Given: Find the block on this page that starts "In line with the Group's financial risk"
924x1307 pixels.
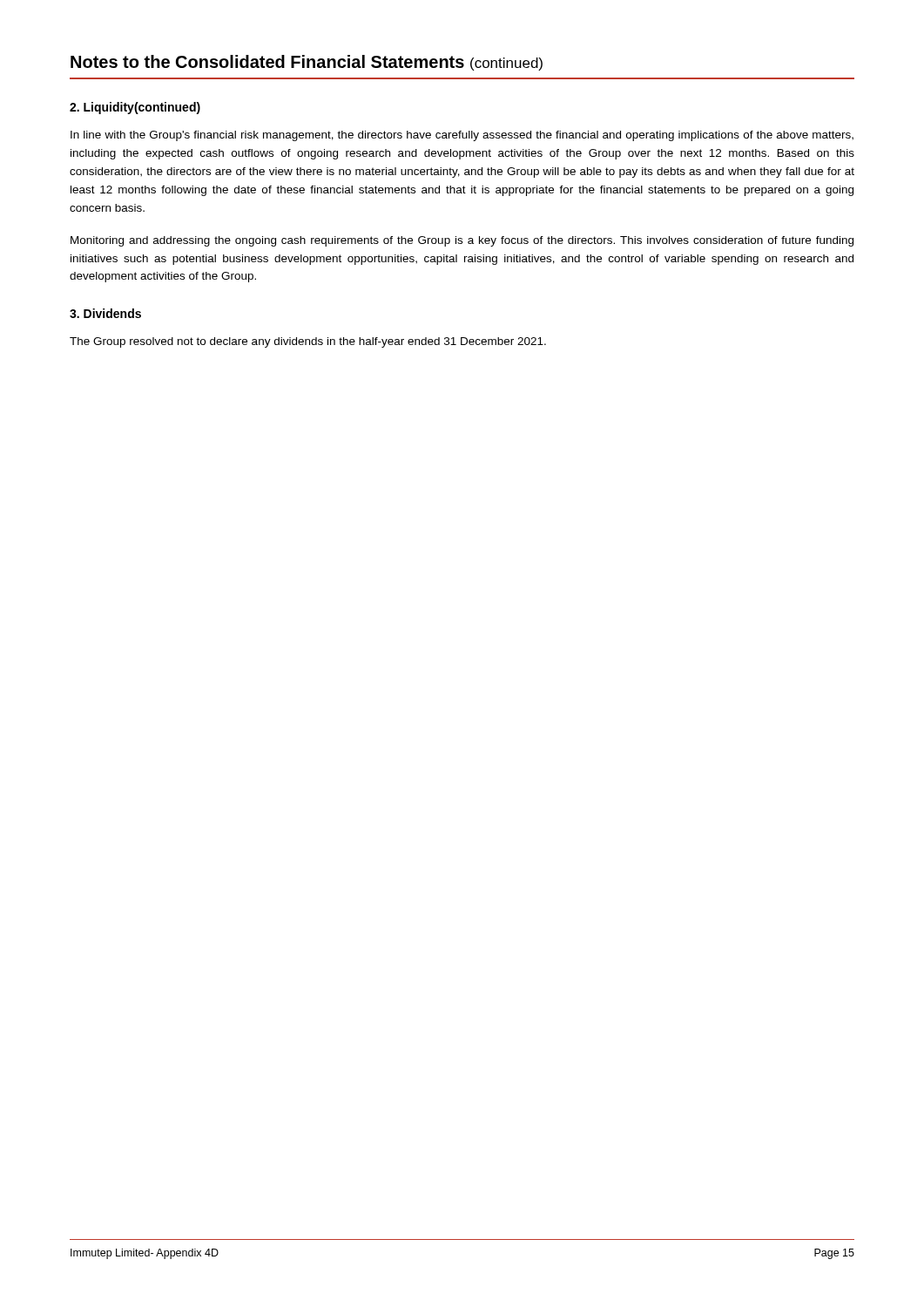Looking at the screenshot, I should [x=462, y=171].
